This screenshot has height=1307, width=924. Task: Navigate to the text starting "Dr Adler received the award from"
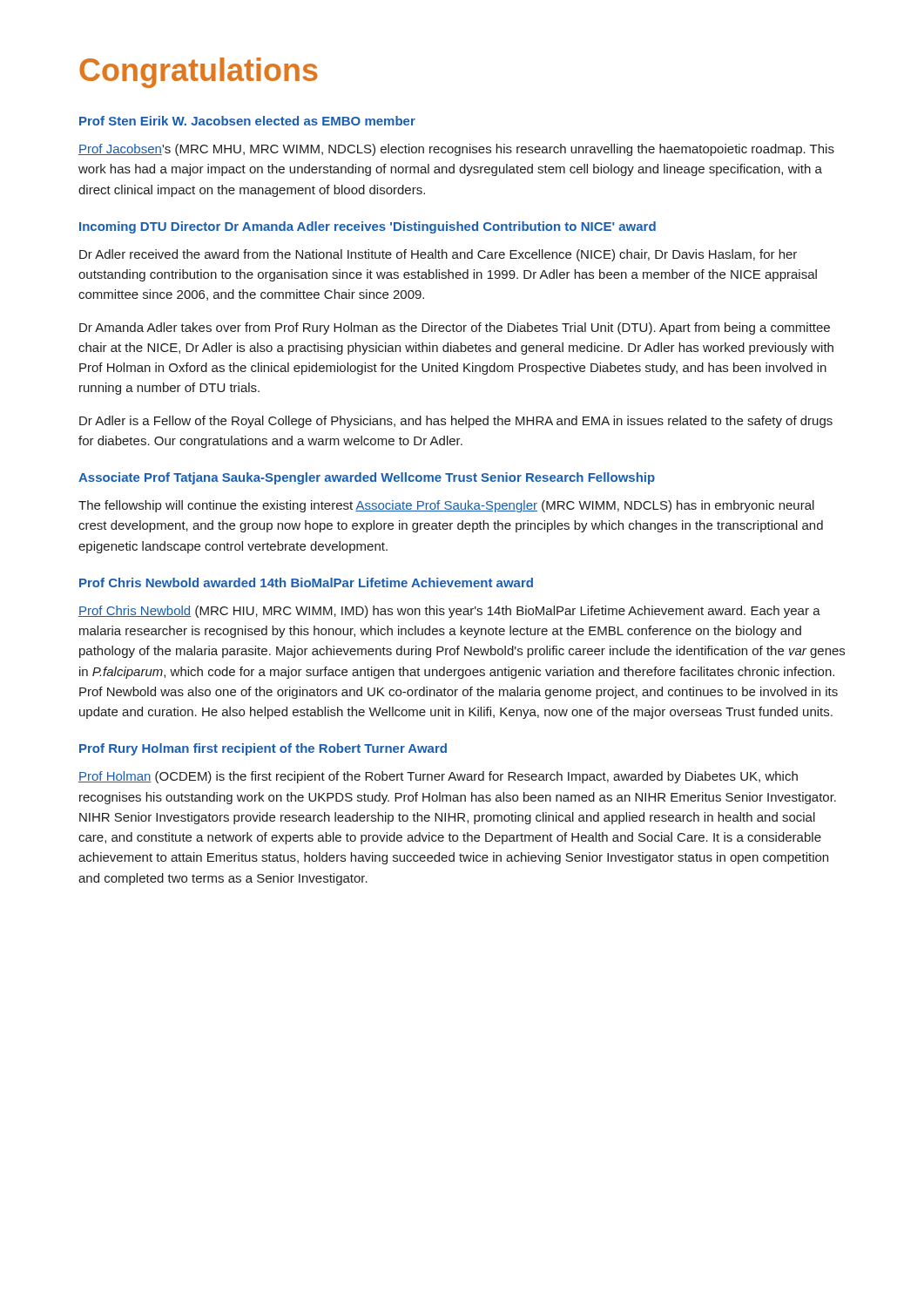pos(462,274)
